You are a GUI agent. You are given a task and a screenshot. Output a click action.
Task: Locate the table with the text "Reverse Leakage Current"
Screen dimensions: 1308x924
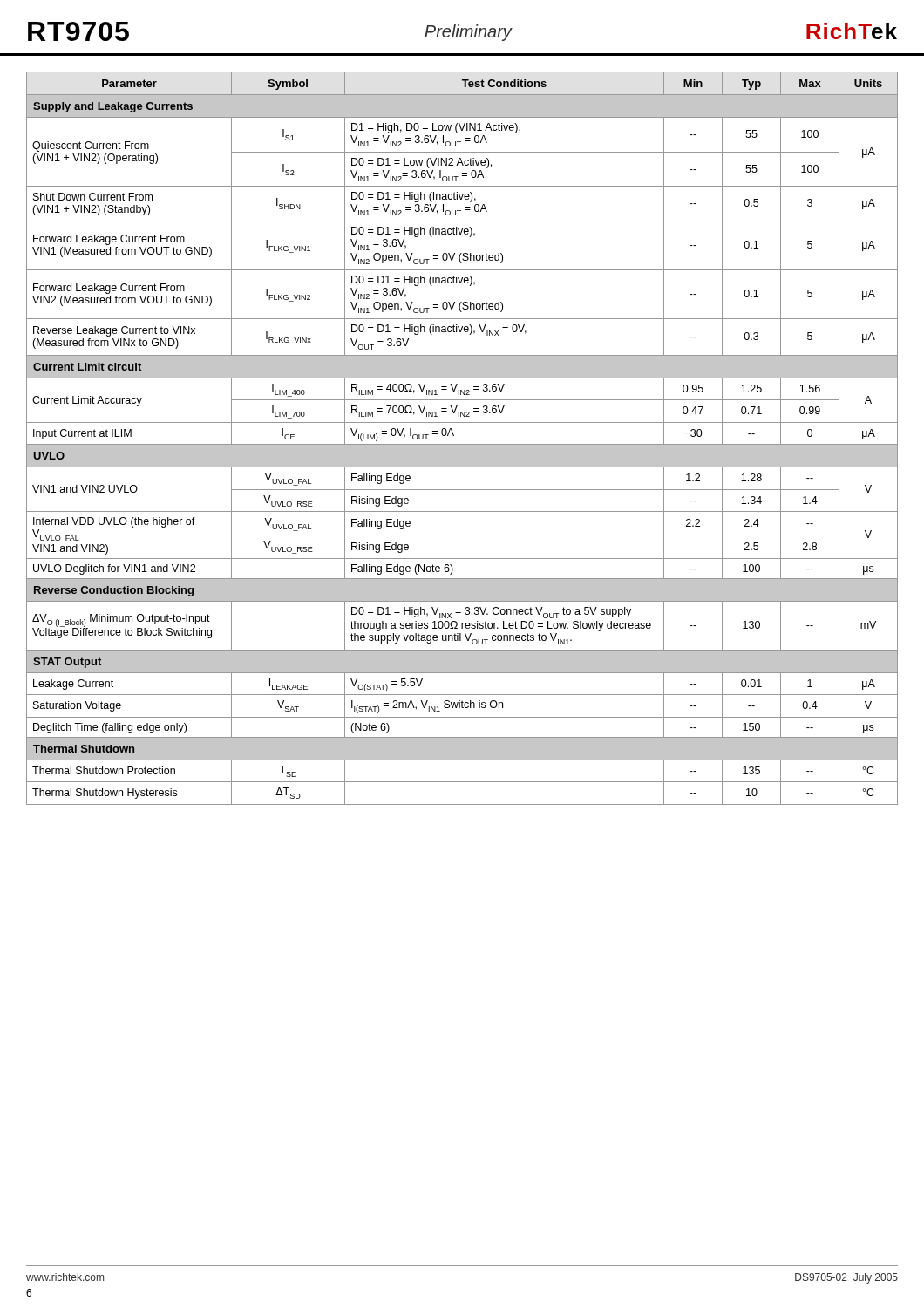[462, 438]
